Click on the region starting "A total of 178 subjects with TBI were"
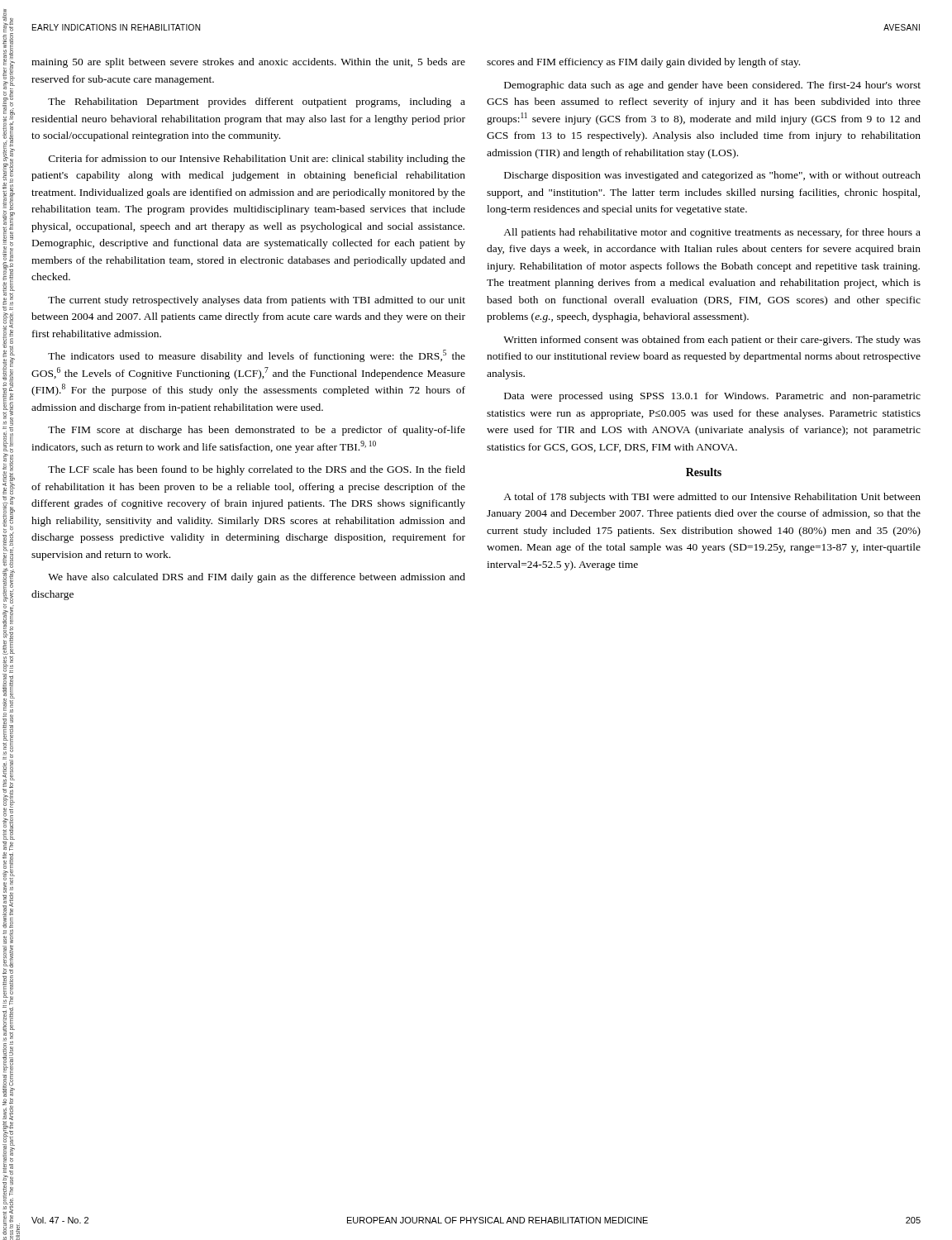 (704, 531)
